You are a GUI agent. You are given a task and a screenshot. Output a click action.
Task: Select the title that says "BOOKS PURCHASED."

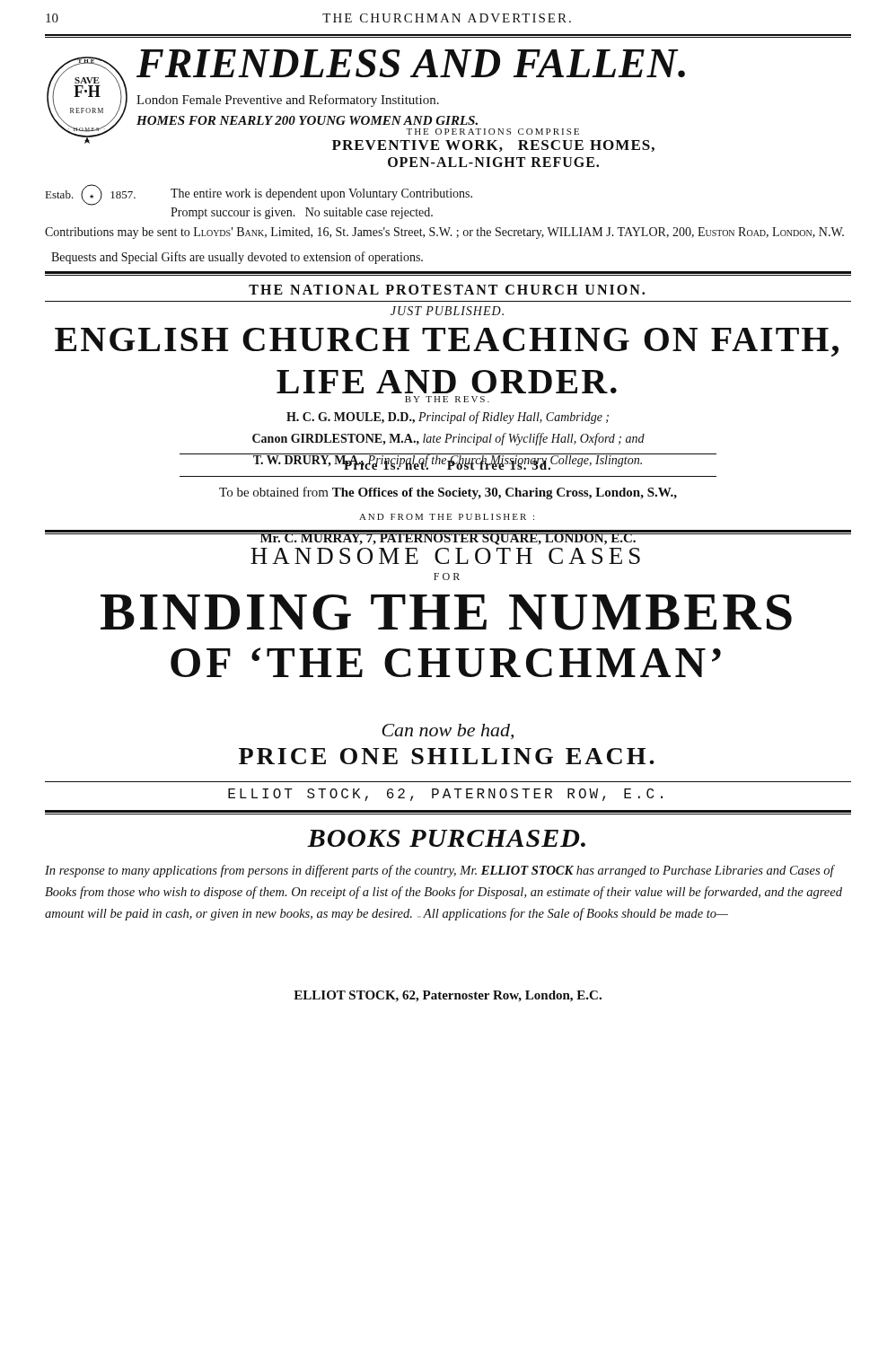click(x=448, y=837)
